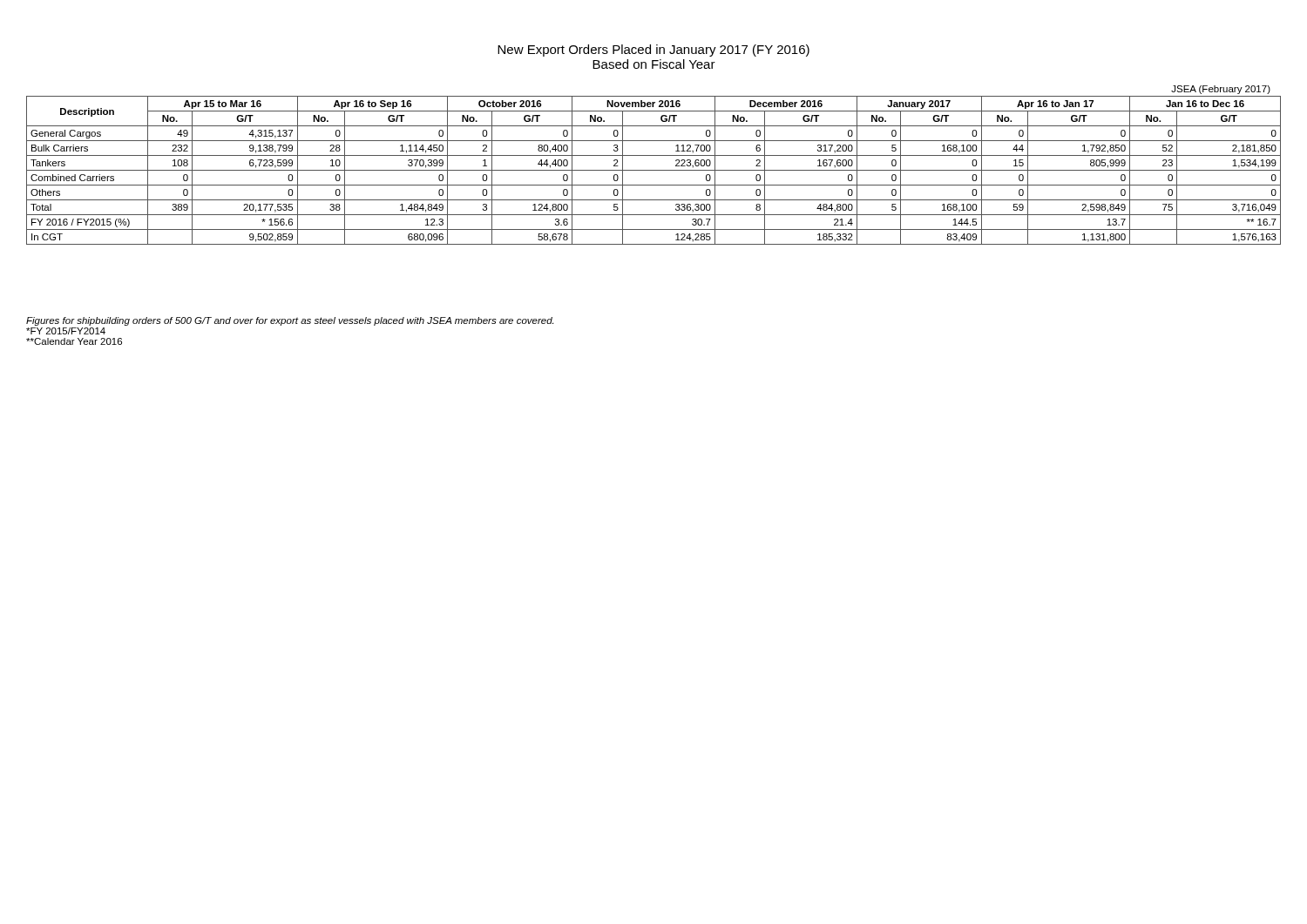Point to the region starting "Figures for shipbuilding orders of 500 G/T and"
Image resolution: width=1307 pixels, height=924 pixels.
tap(290, 331)
